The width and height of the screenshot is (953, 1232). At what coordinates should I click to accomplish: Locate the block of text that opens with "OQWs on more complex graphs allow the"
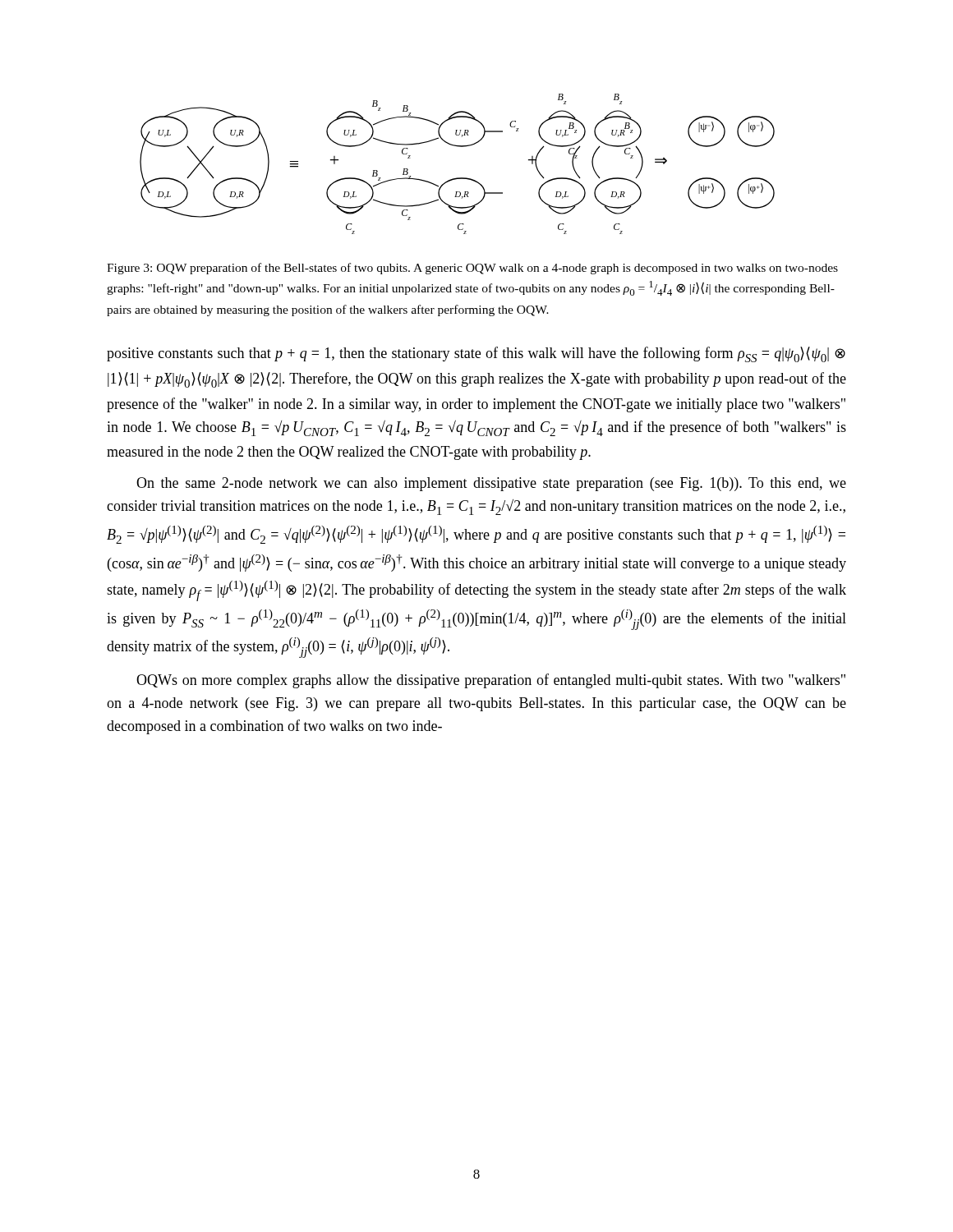476,704
